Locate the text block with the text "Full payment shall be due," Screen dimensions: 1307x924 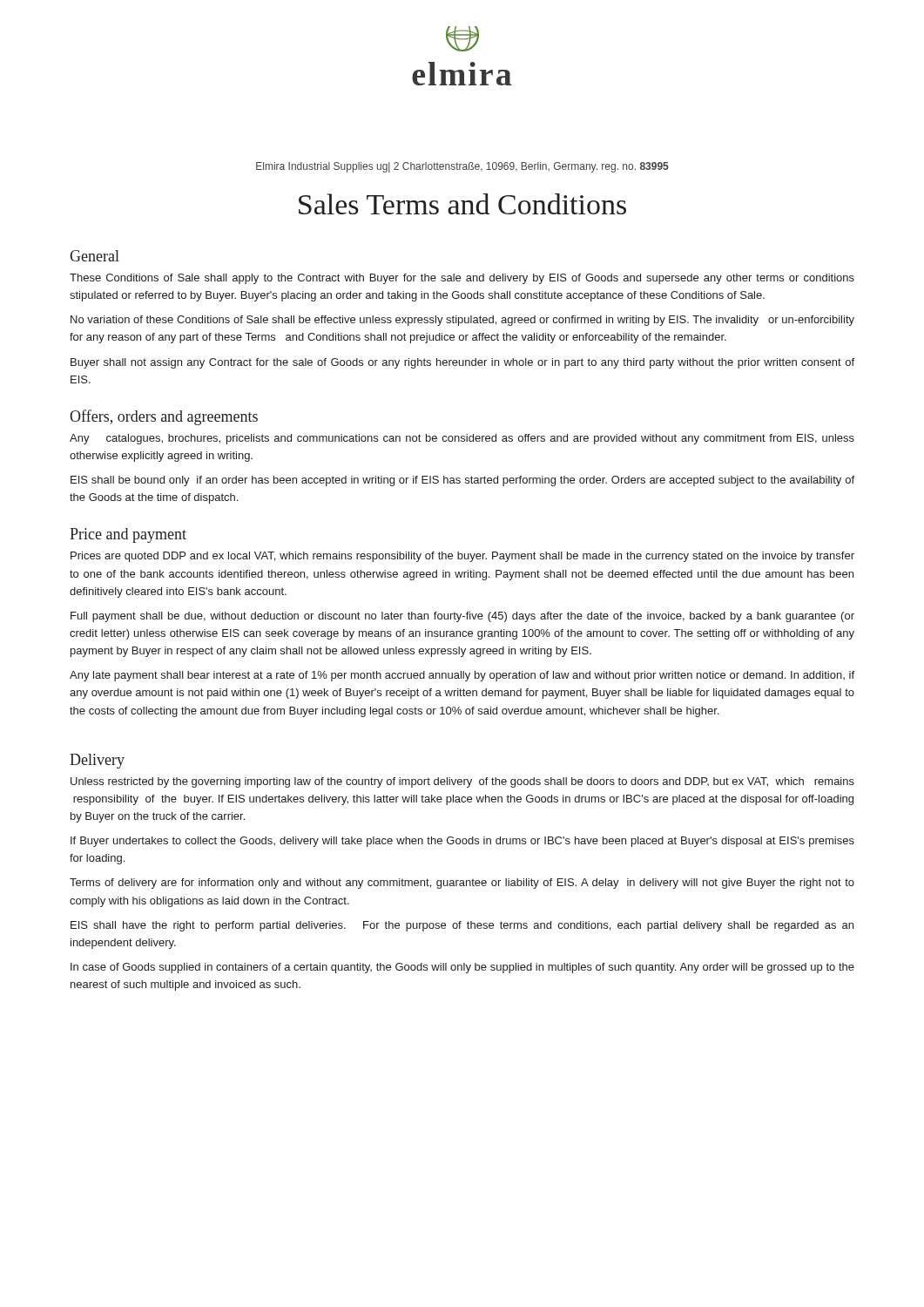coord(462,633)
